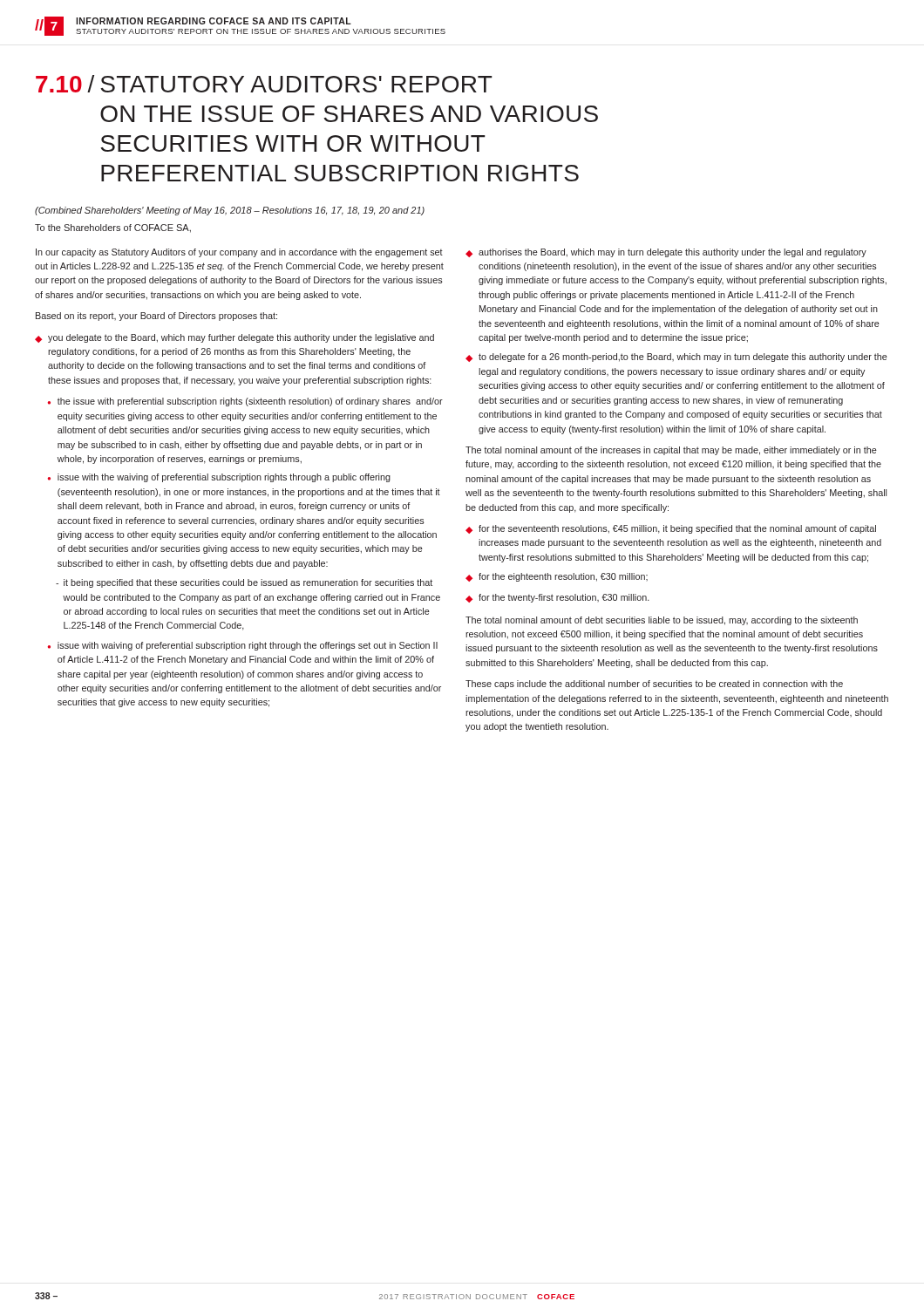Navigate to the text starting "◆ authorises the Board, which"

[x=677, y=295]
